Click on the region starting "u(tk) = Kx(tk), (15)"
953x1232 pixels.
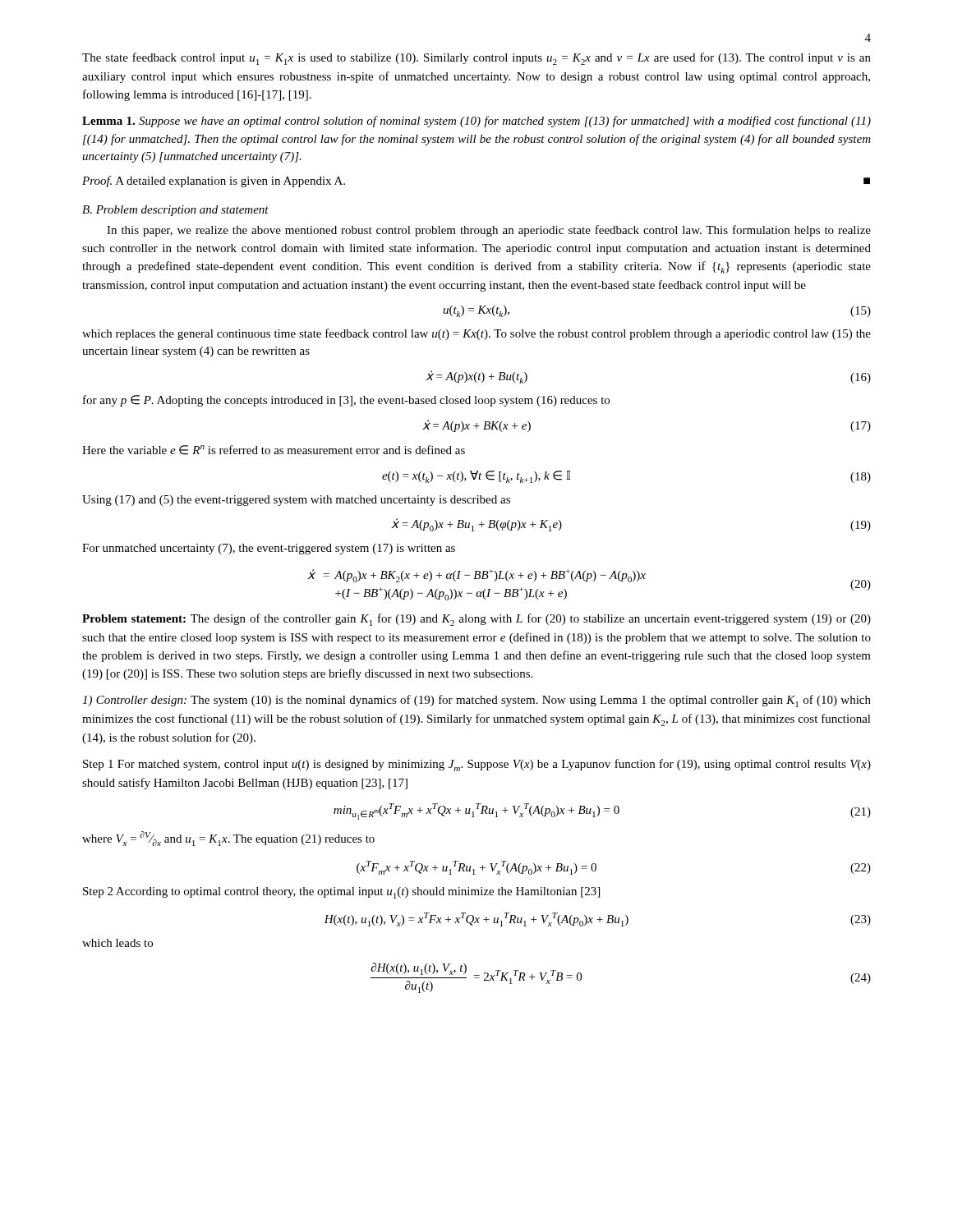click(483, 311)
